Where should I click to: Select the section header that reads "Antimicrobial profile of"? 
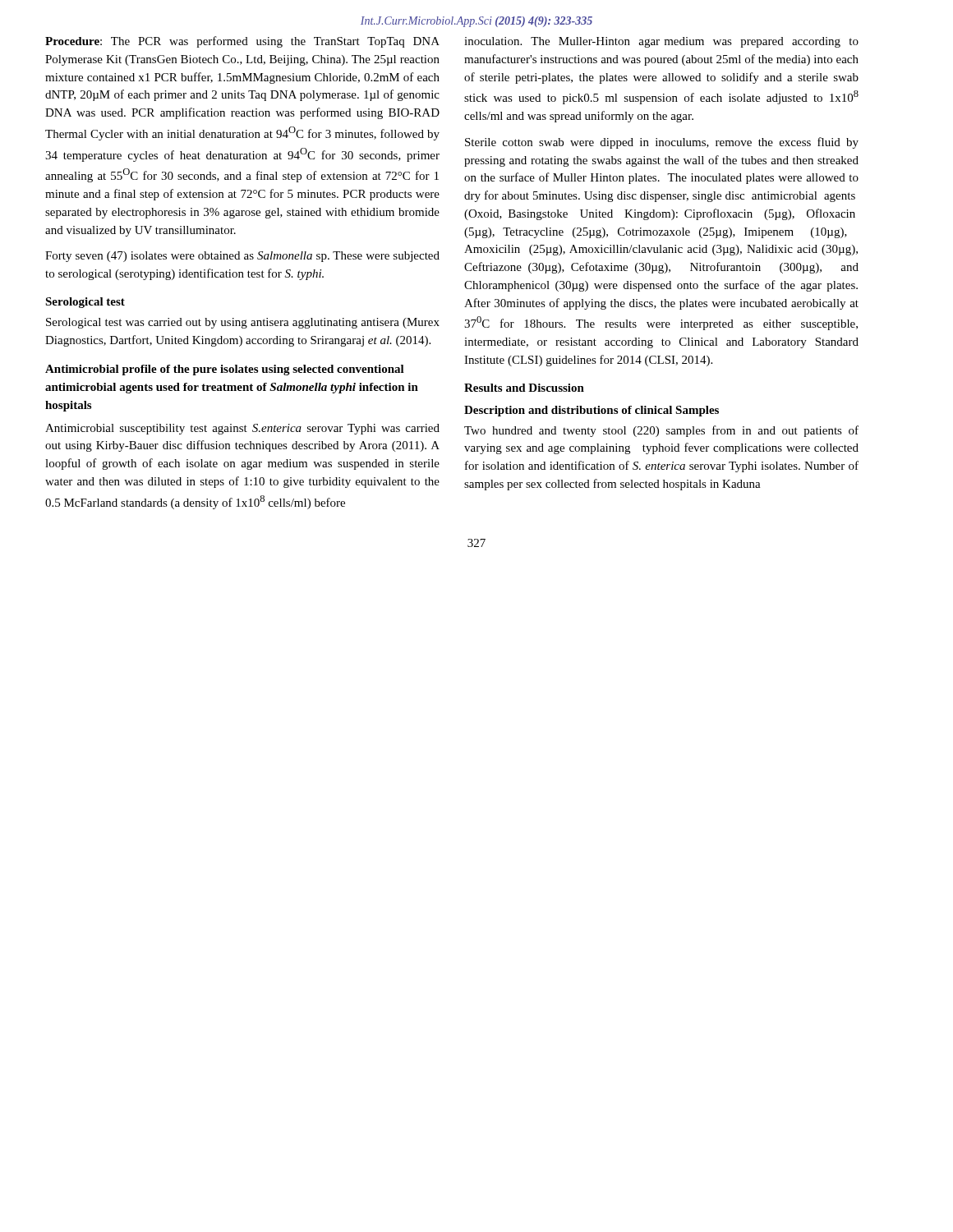232,387
